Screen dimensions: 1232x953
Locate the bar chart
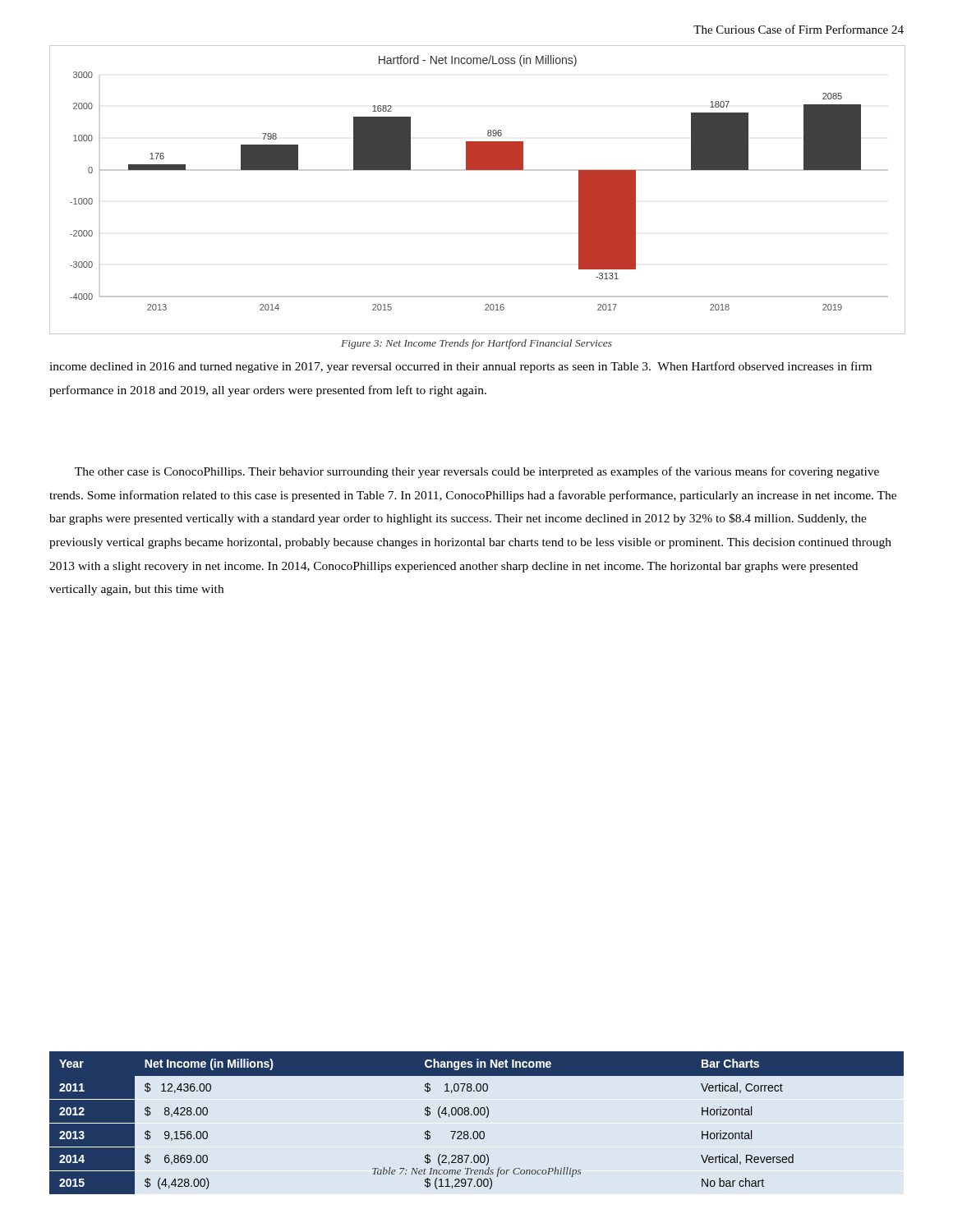[x=476, y=191]
